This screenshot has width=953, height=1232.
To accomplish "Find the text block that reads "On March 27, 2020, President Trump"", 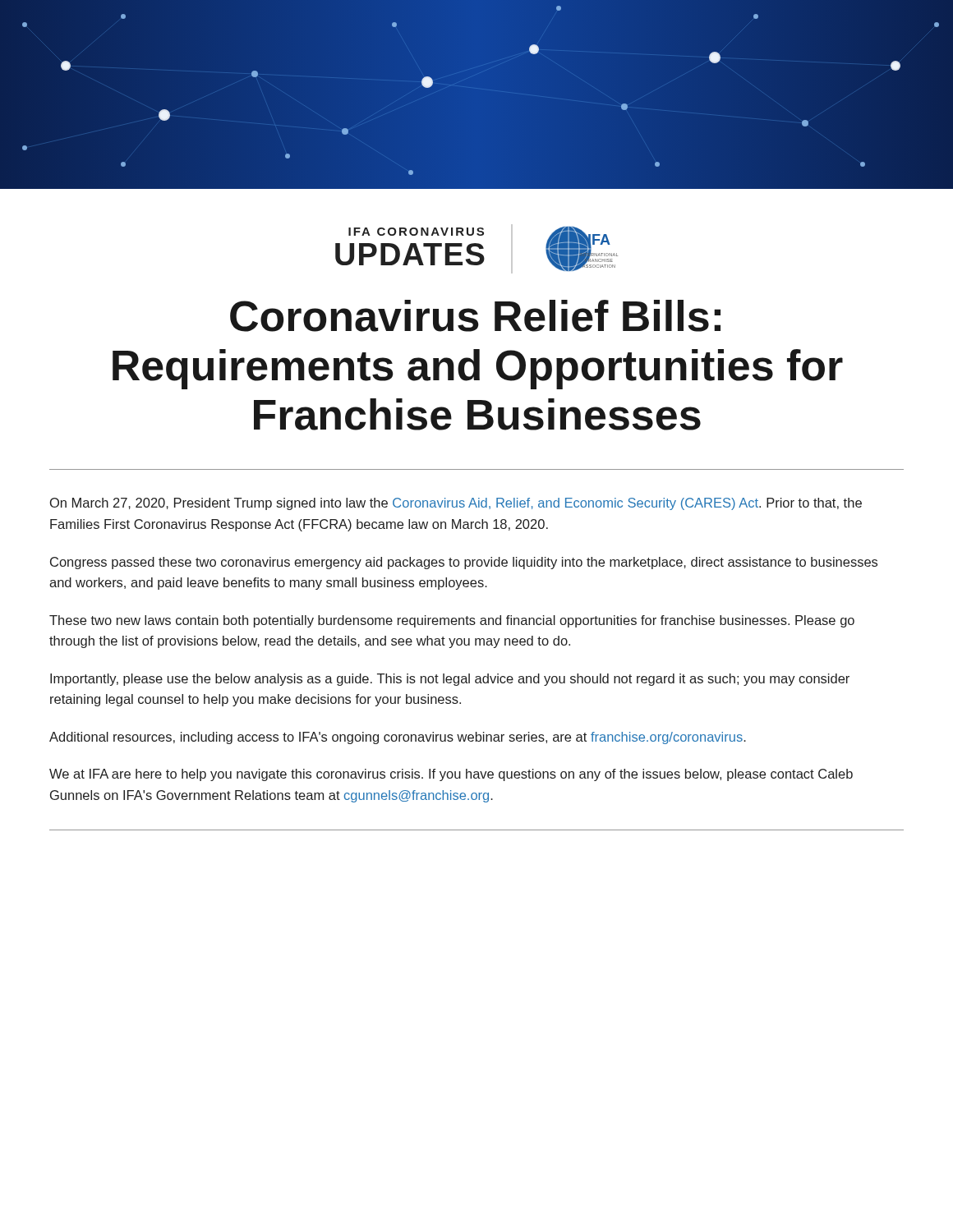I will click(x=476, y=514).
